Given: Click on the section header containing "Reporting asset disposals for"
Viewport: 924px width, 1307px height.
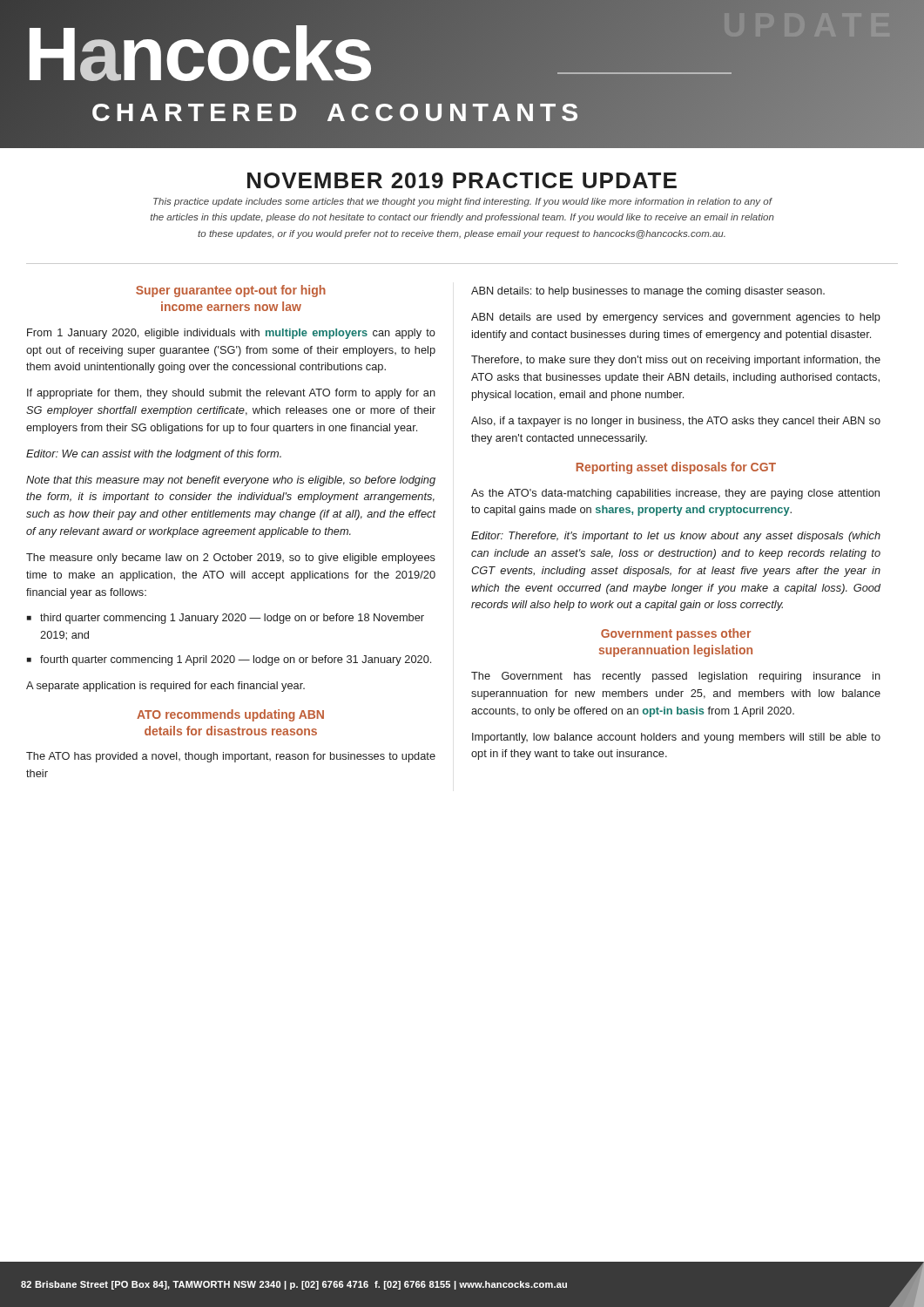Looking at the screenshot, I should 676,467.
